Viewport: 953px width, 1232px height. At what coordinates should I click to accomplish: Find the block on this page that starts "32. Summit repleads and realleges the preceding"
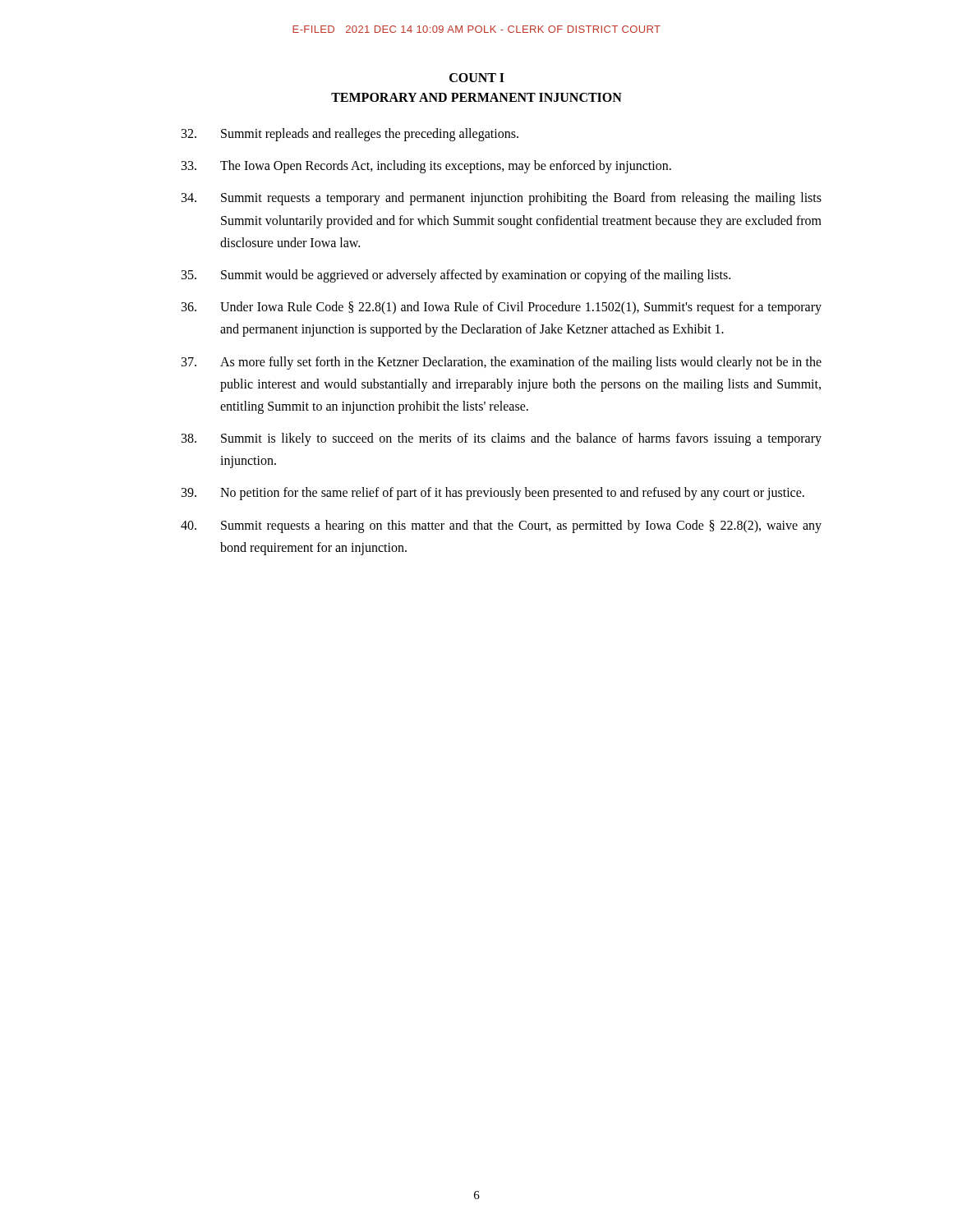click(x=476, y=134)
